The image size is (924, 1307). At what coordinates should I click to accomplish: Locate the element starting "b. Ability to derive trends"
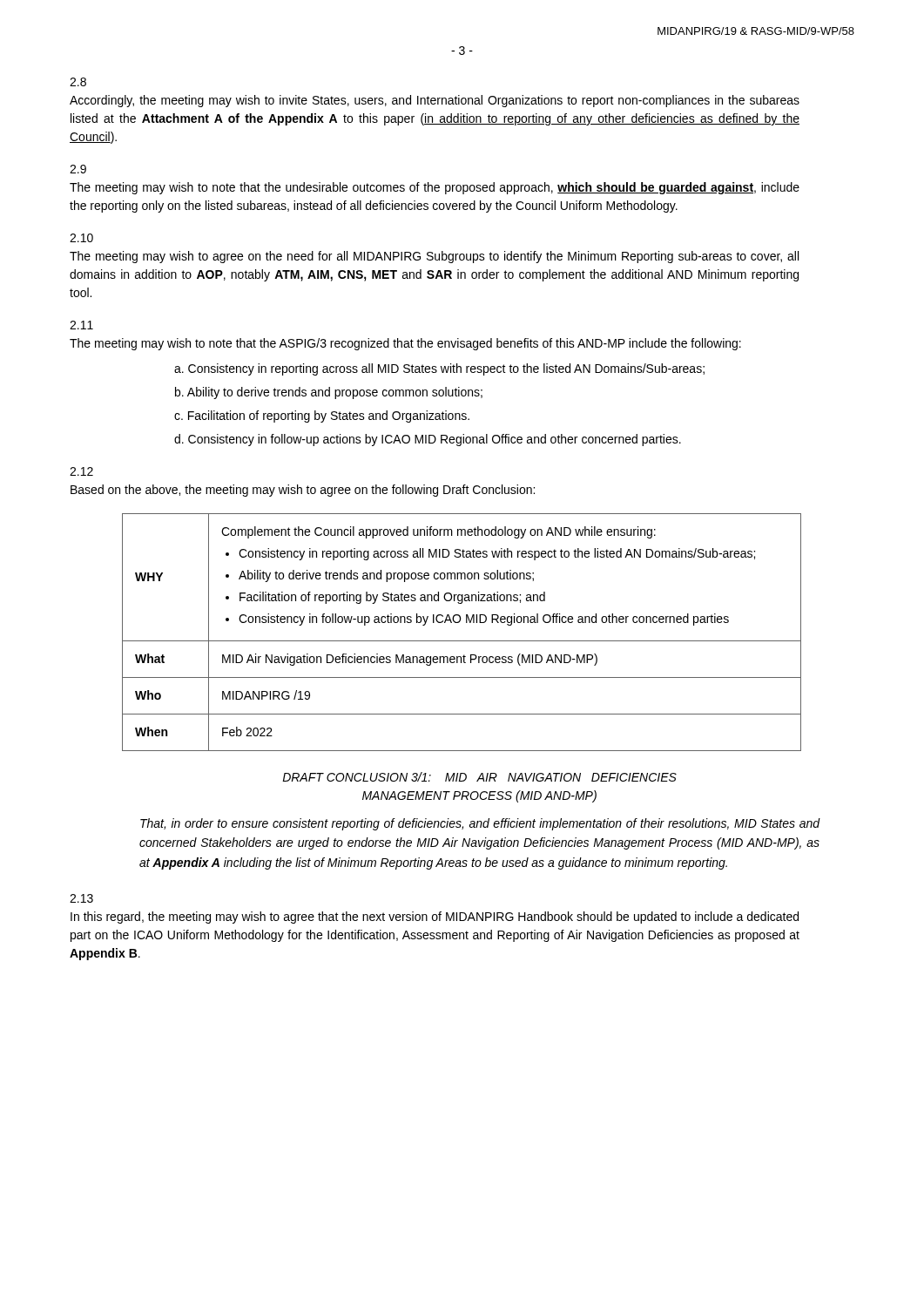coord(329,392)
